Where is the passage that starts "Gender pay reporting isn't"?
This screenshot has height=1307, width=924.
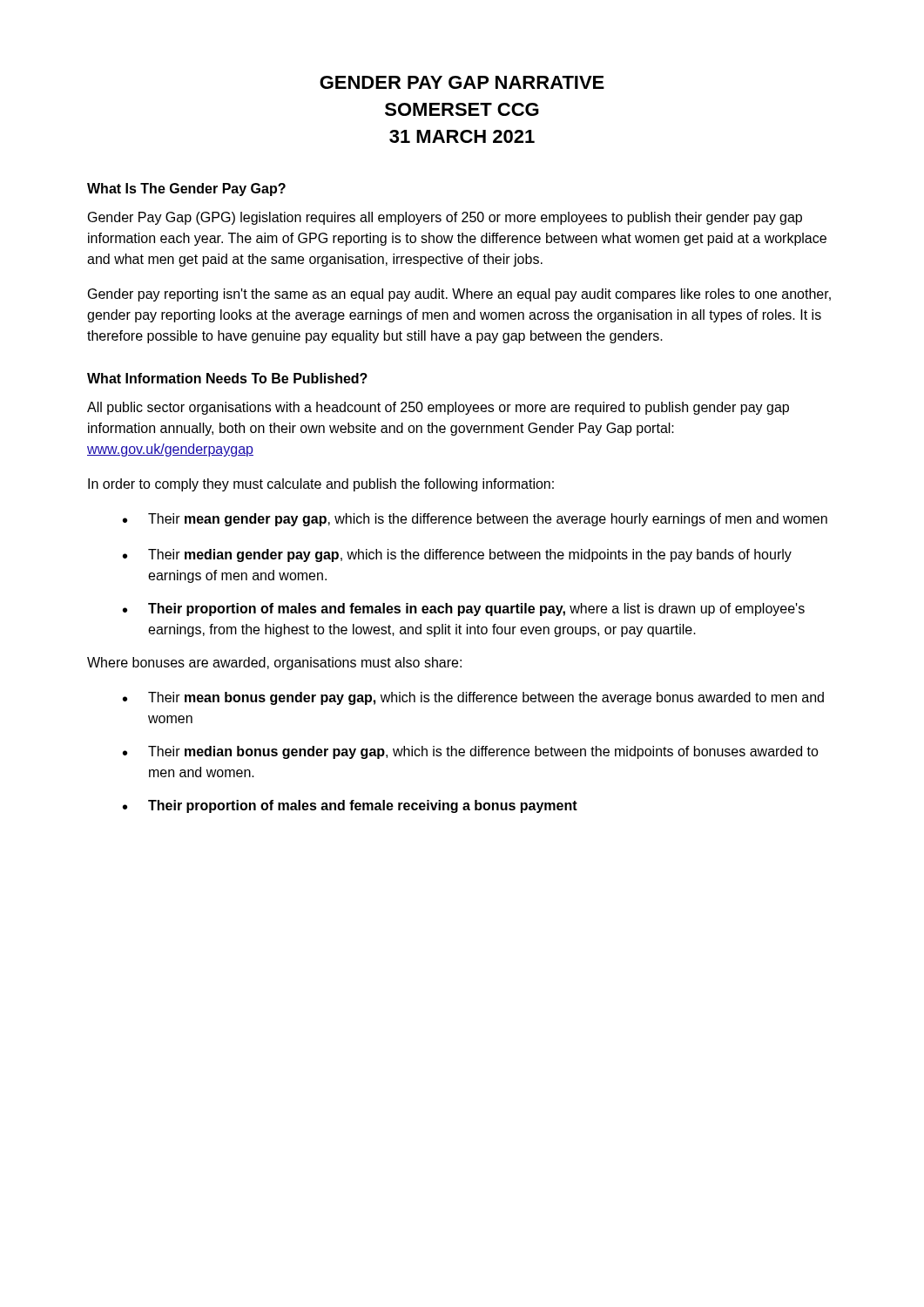pos(459,315)
